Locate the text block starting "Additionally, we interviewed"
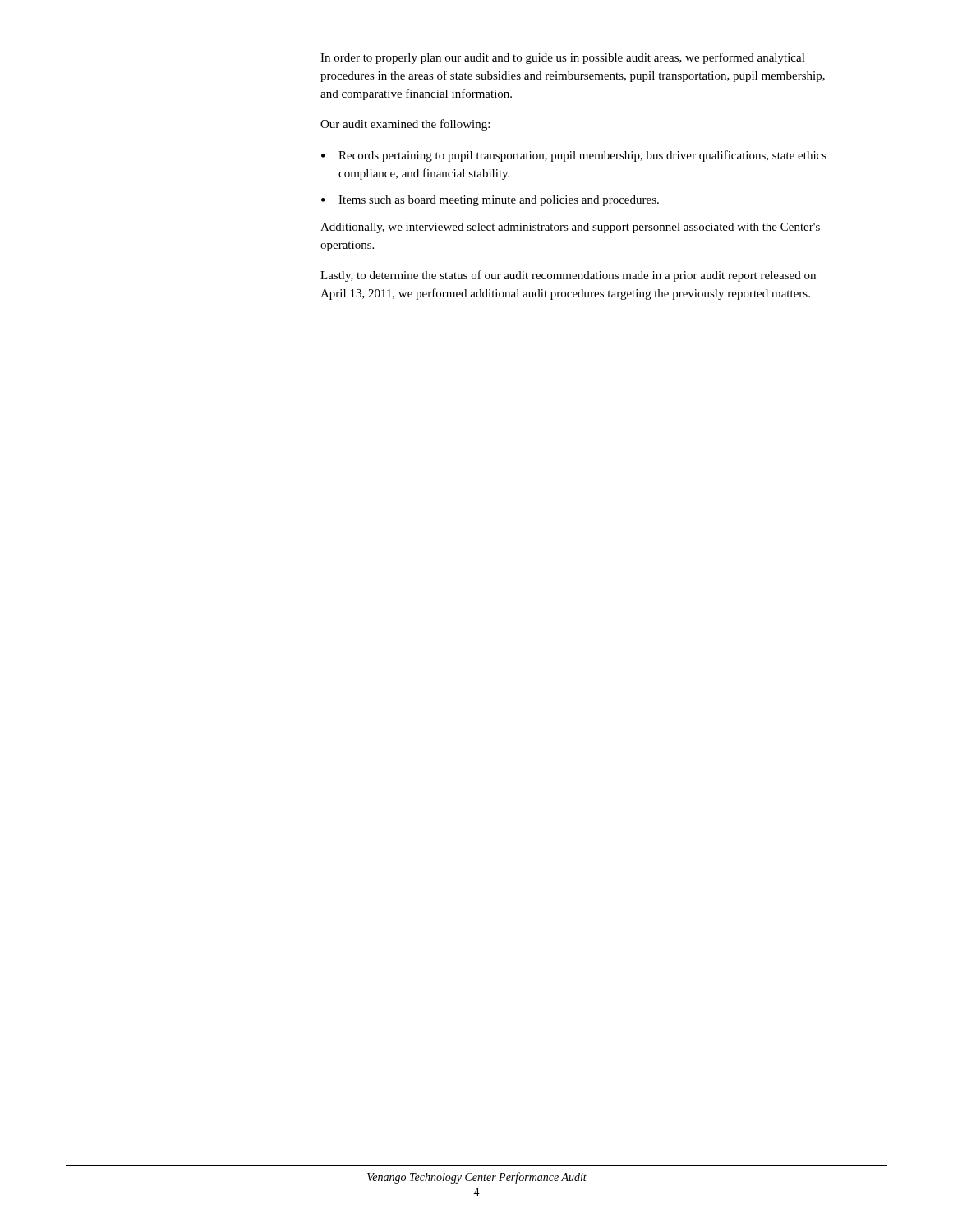Screen dimensions: 1232x953 pos(570,236)
